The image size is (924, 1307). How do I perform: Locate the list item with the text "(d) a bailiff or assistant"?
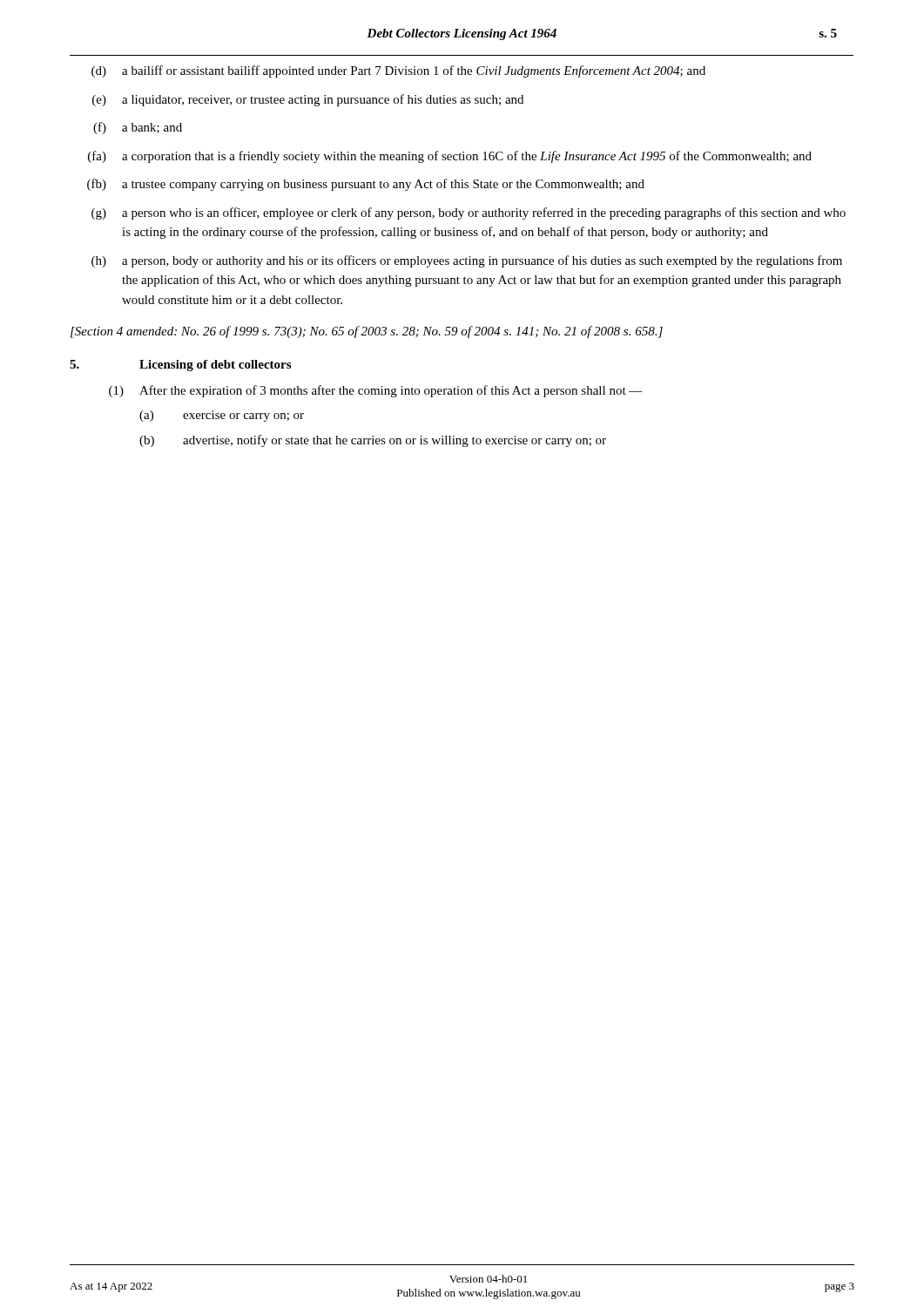tap(462, 71)
